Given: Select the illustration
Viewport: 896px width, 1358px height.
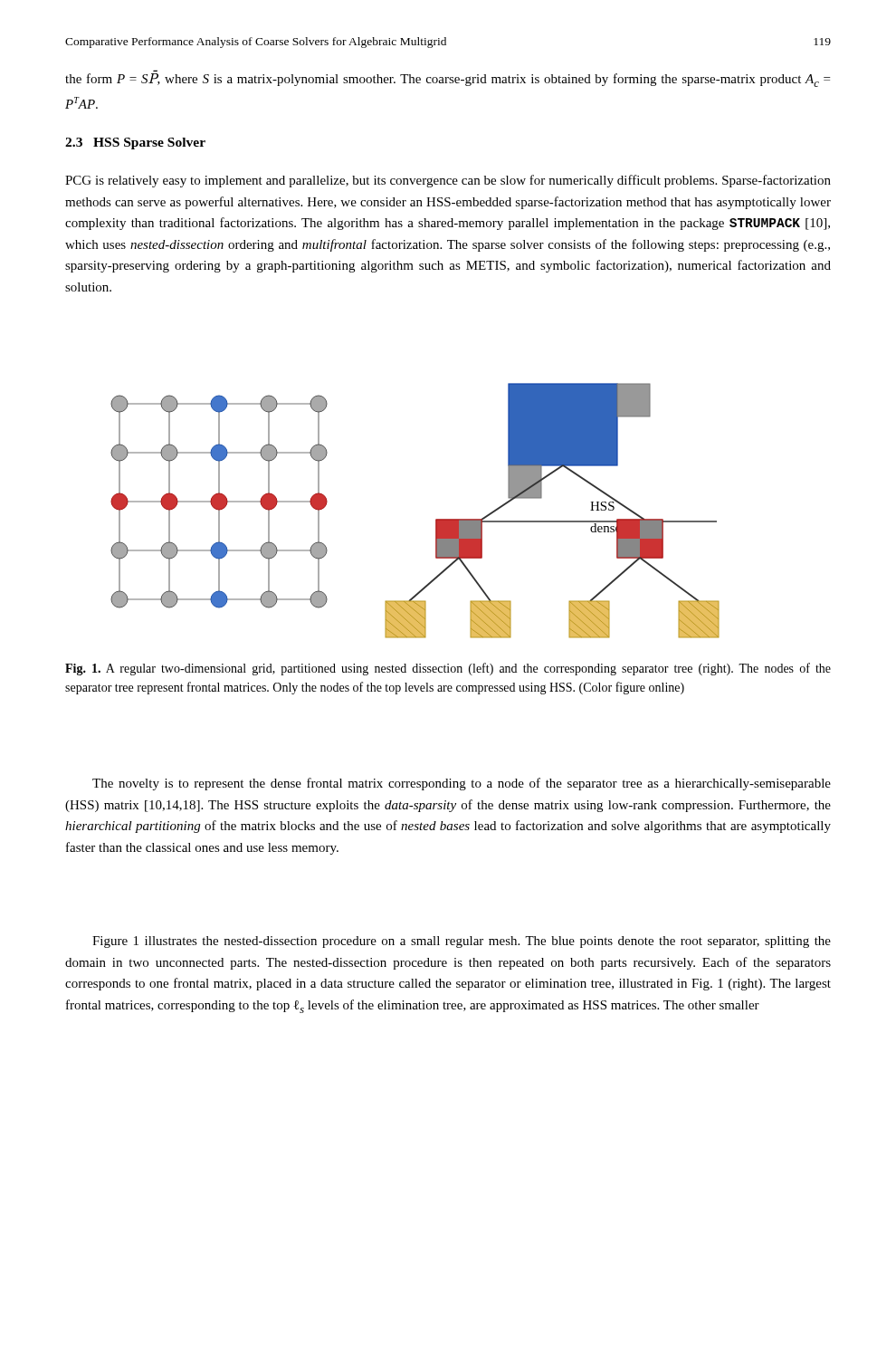Looking at the screenshot, I should 448,513.
